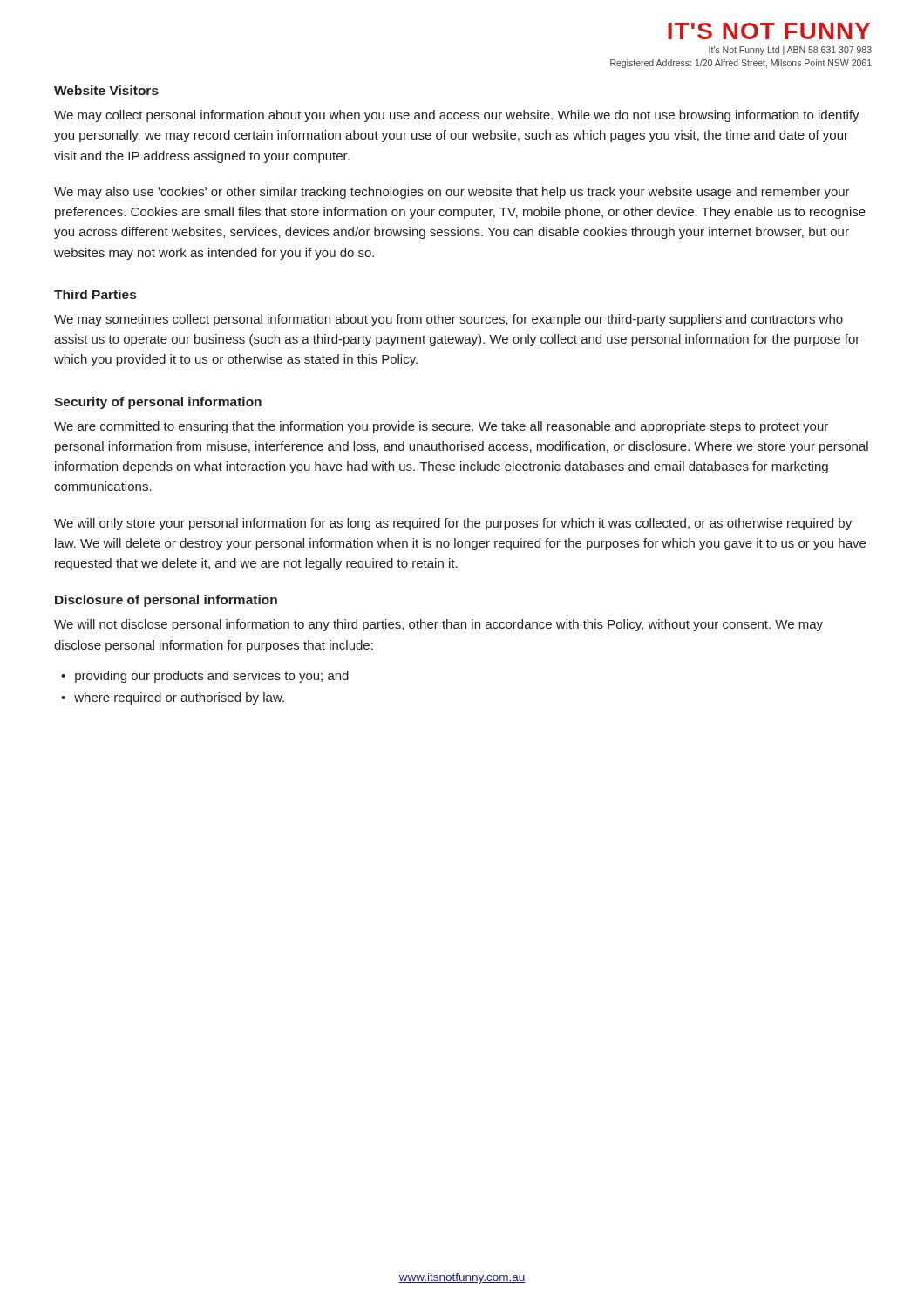This screenshot has height=1308, width=924.
Task: Find the block on this page that starts "We may also use 'cookies' or other"
Action: tap(460, 222)
